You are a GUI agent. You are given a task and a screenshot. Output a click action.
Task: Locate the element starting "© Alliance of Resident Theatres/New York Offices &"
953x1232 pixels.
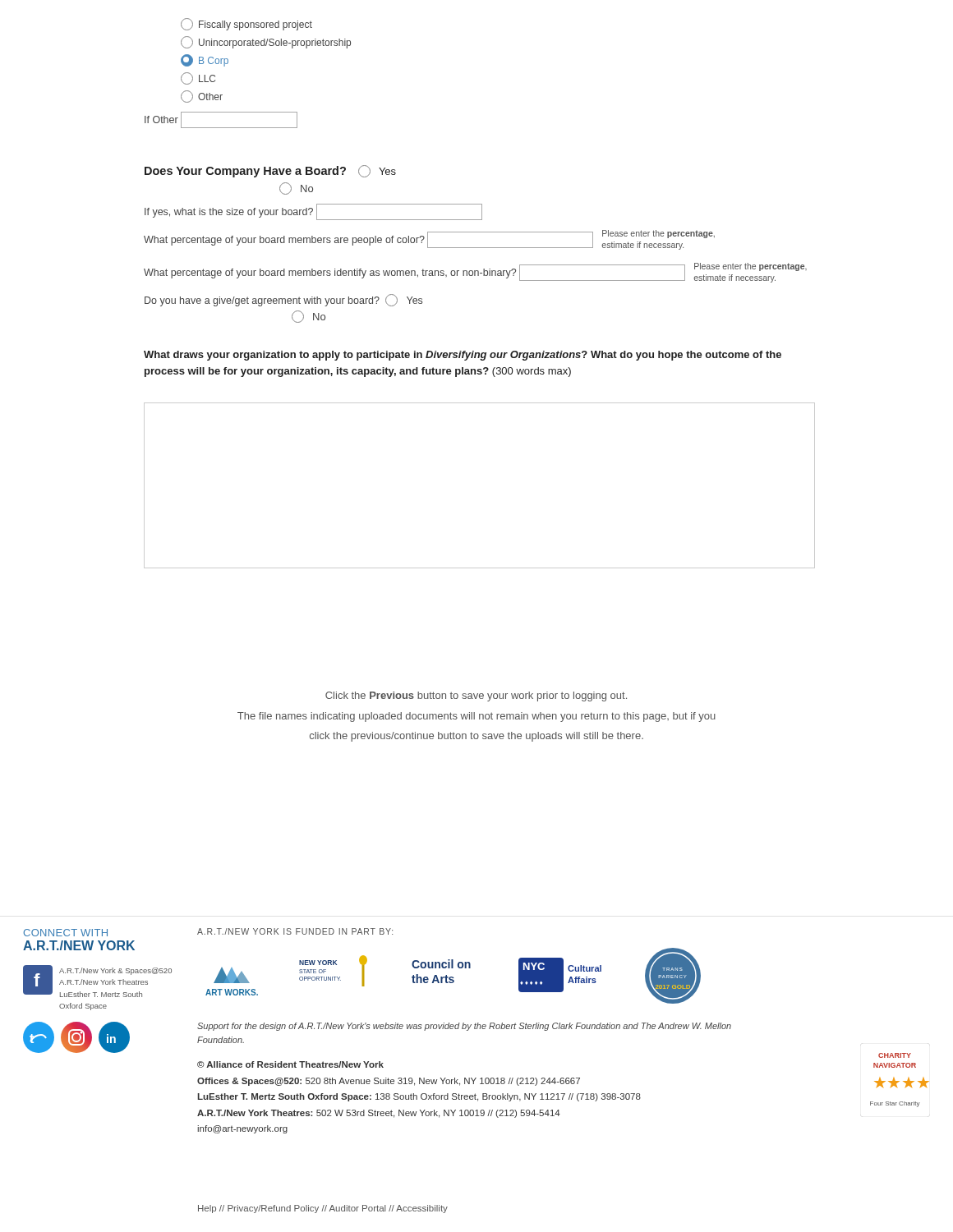[x=419, y=1097]
